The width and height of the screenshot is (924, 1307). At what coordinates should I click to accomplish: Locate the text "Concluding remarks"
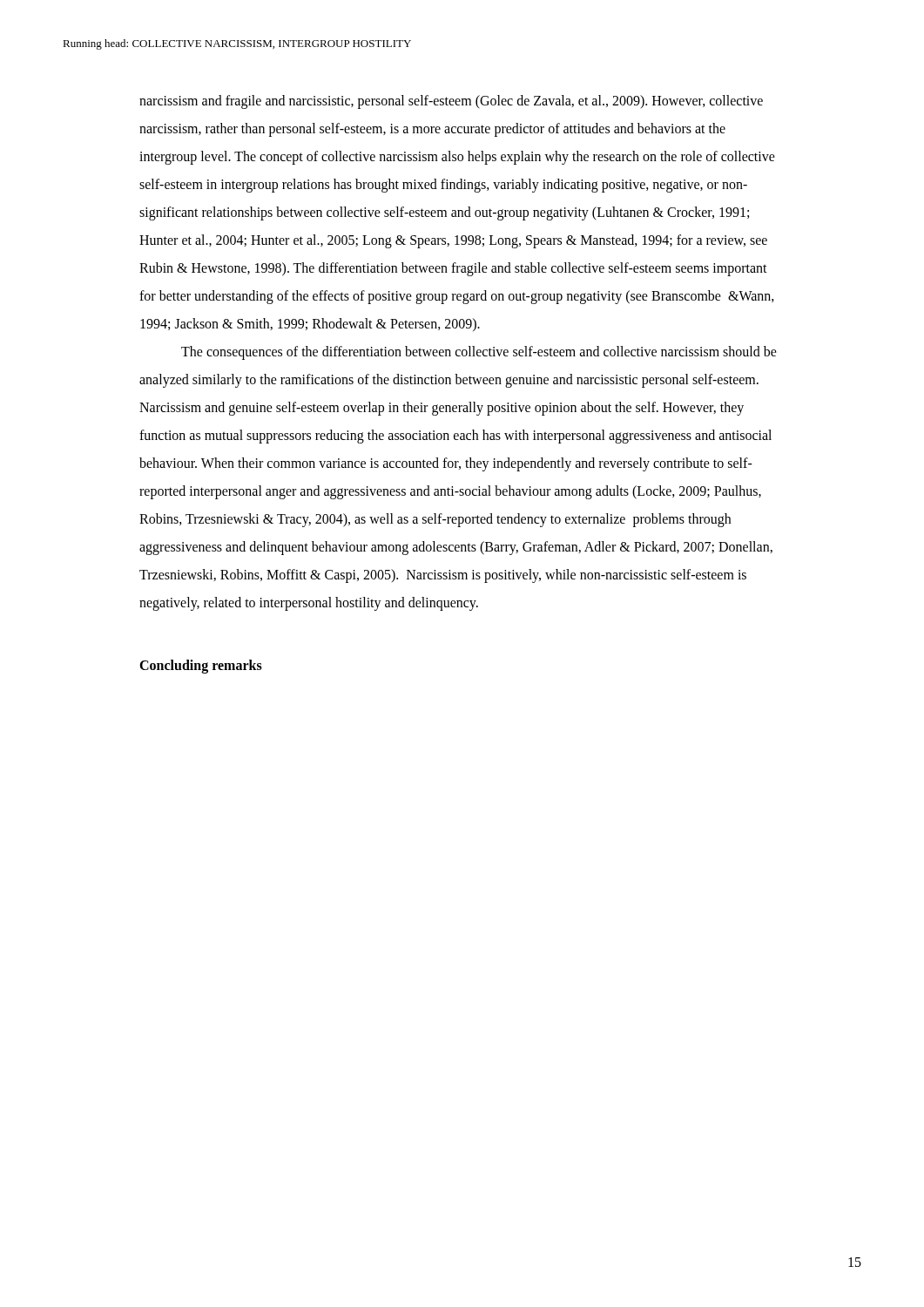201,665
